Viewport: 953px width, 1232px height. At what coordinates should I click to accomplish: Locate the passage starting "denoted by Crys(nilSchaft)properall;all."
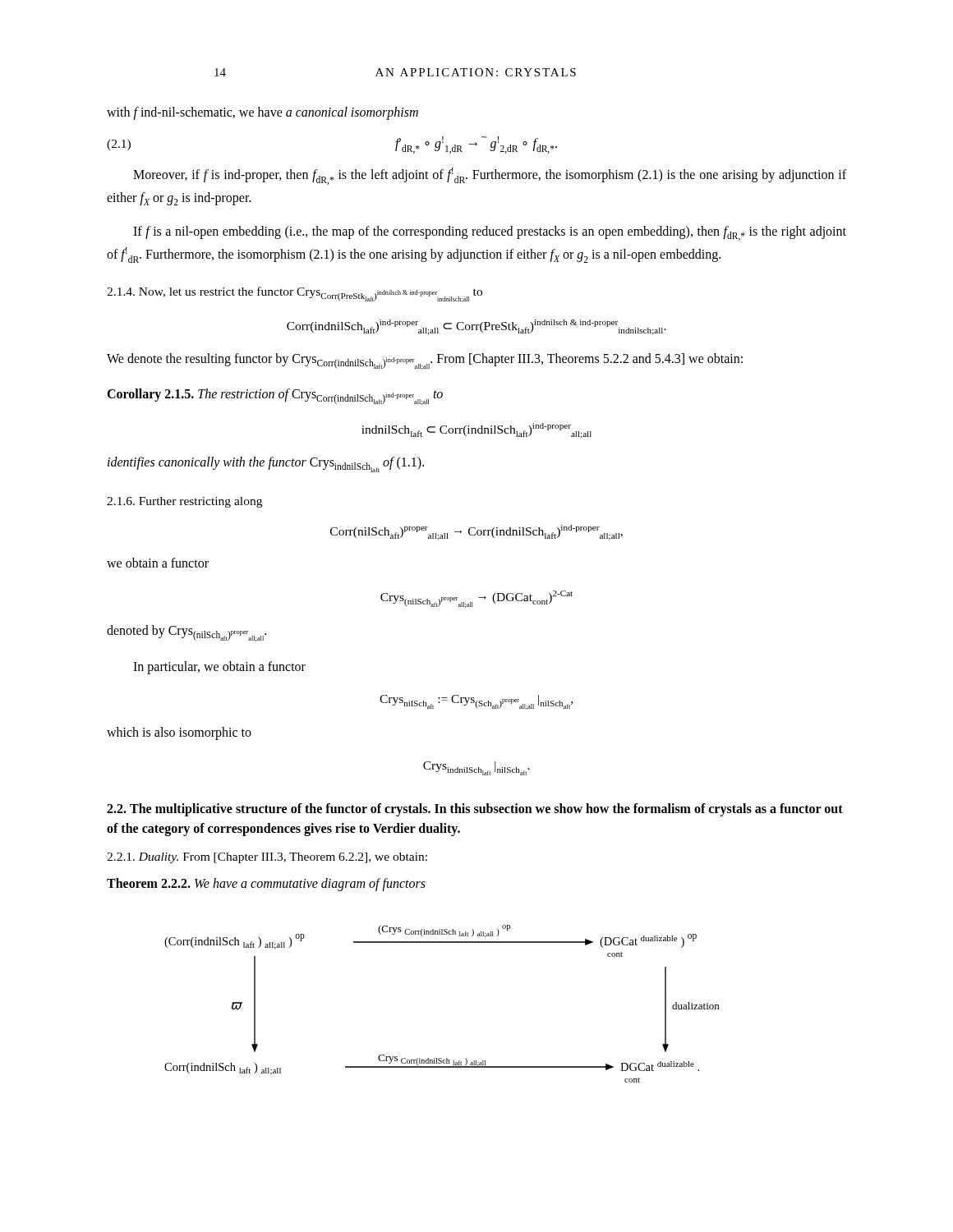pos(187,633)
